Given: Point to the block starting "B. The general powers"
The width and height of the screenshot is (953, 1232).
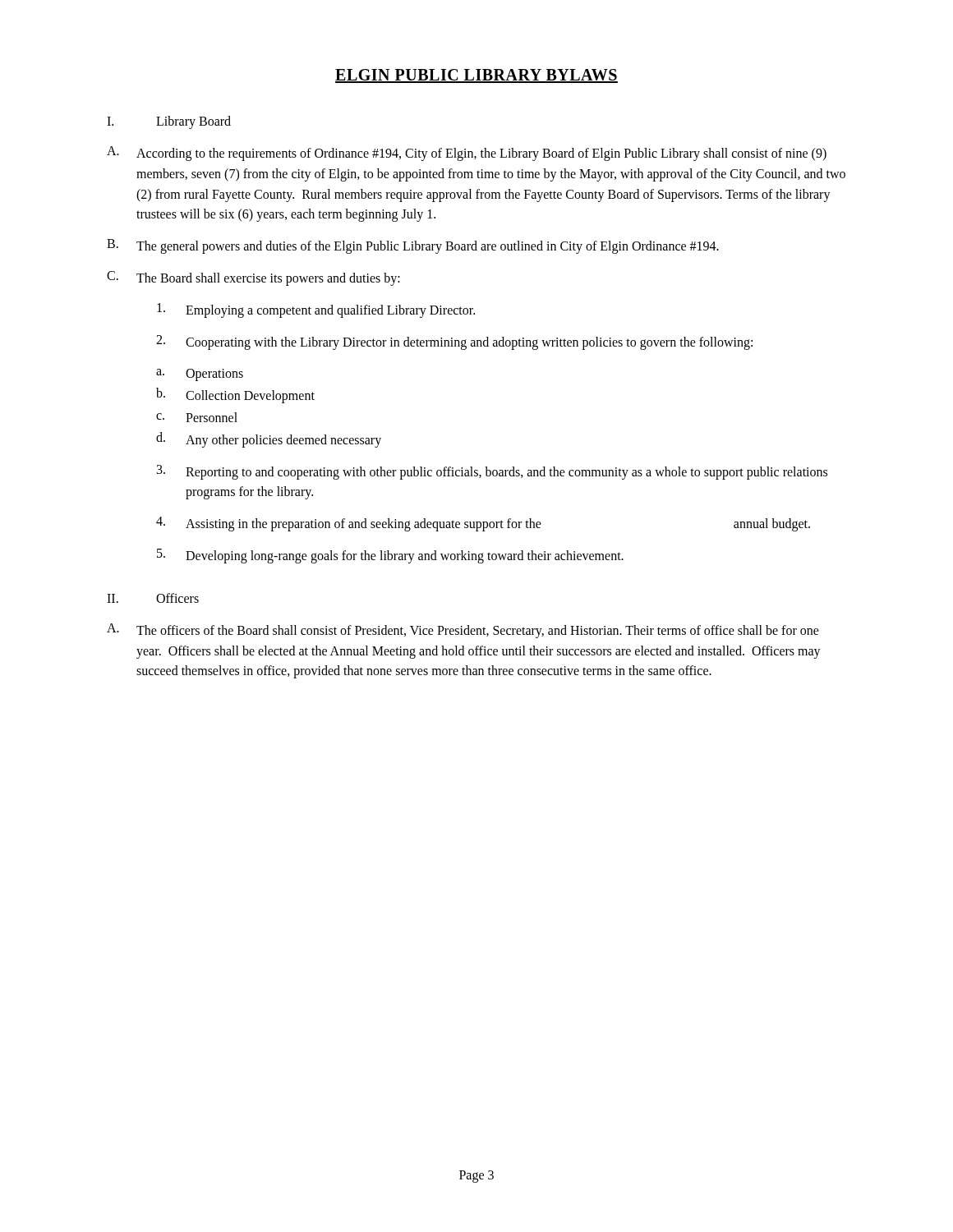Looking at the screenshot, I should [476, 247].
